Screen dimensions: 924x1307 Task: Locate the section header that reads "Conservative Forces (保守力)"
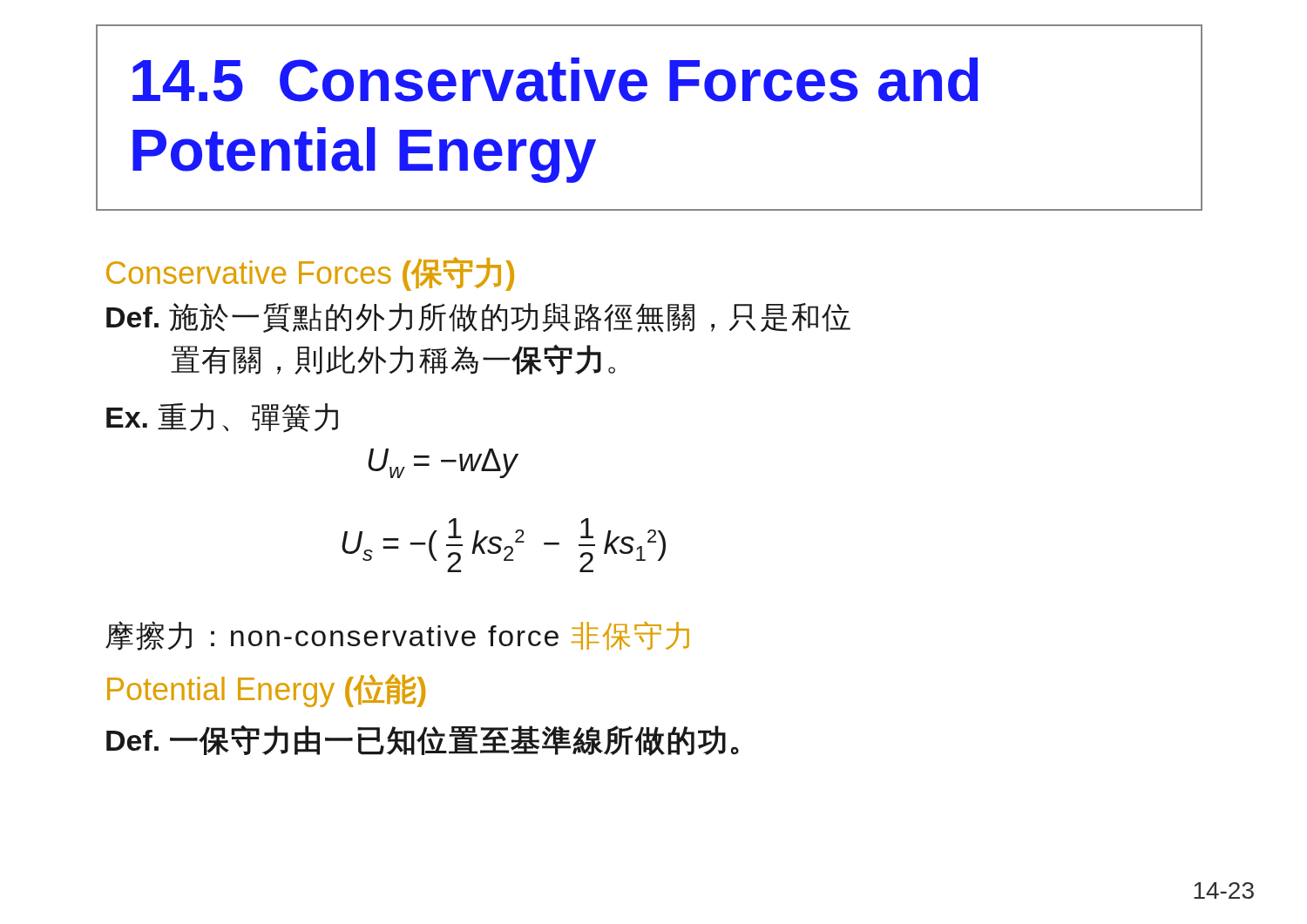(x=310, y=273)
